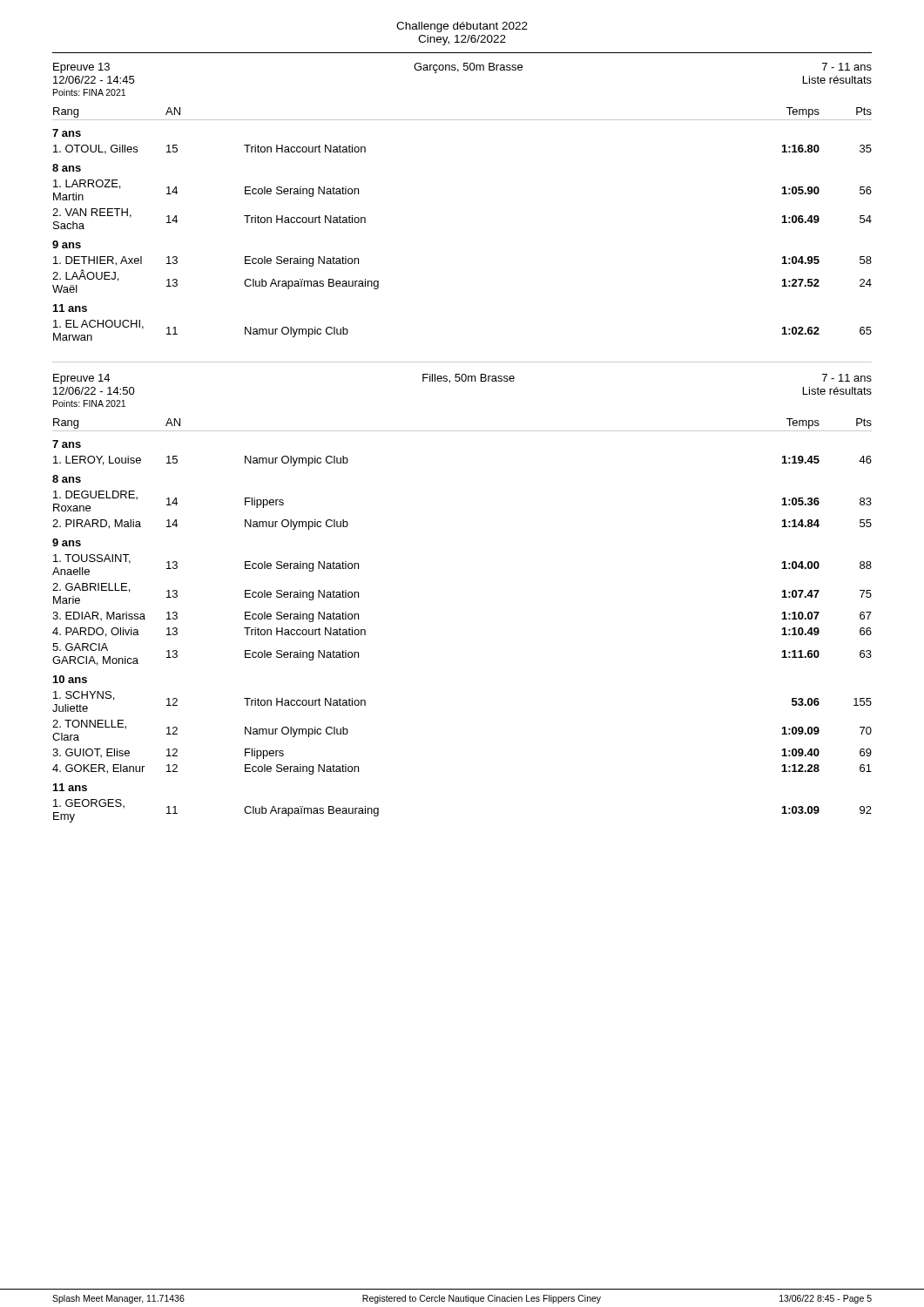Where is the passage that starts "4. GOKER, Elanur 12"?

tap(102, 769)
